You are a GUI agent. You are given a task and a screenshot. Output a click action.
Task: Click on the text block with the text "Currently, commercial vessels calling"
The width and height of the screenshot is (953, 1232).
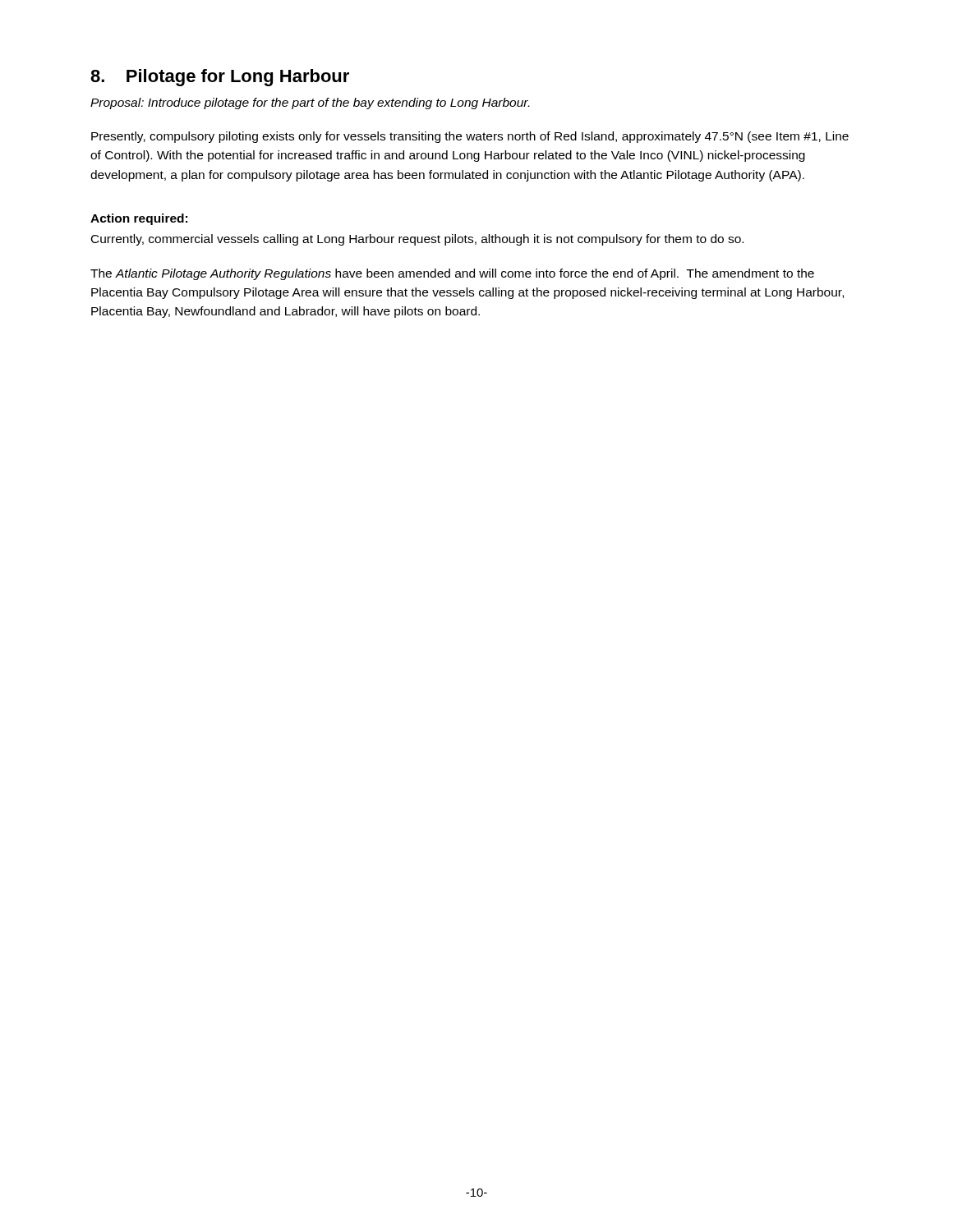point(418,239)
